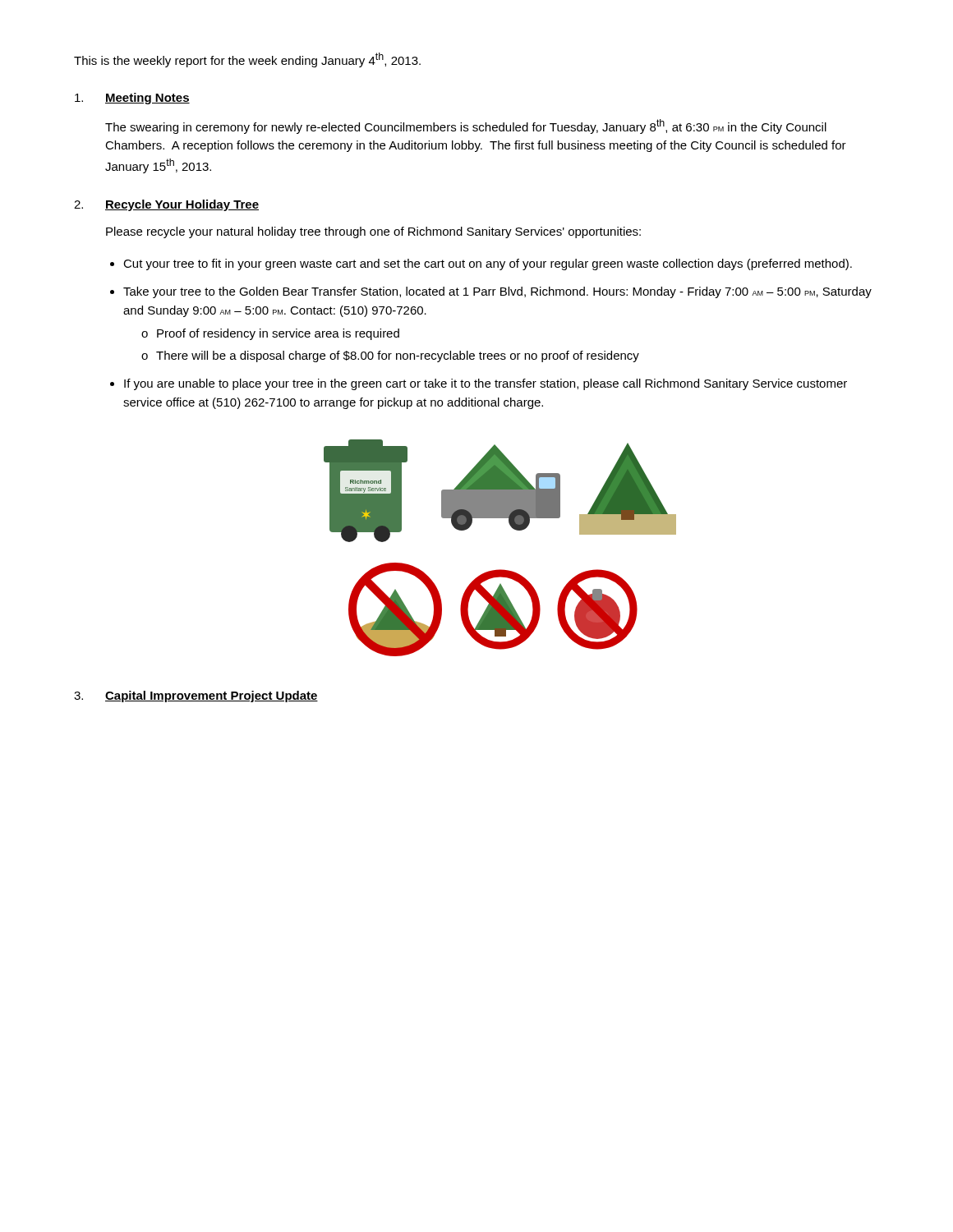Click the passage that begins "Cut your tree to fit in your"
Screen dimensions: 1232x953
[488, 263]
